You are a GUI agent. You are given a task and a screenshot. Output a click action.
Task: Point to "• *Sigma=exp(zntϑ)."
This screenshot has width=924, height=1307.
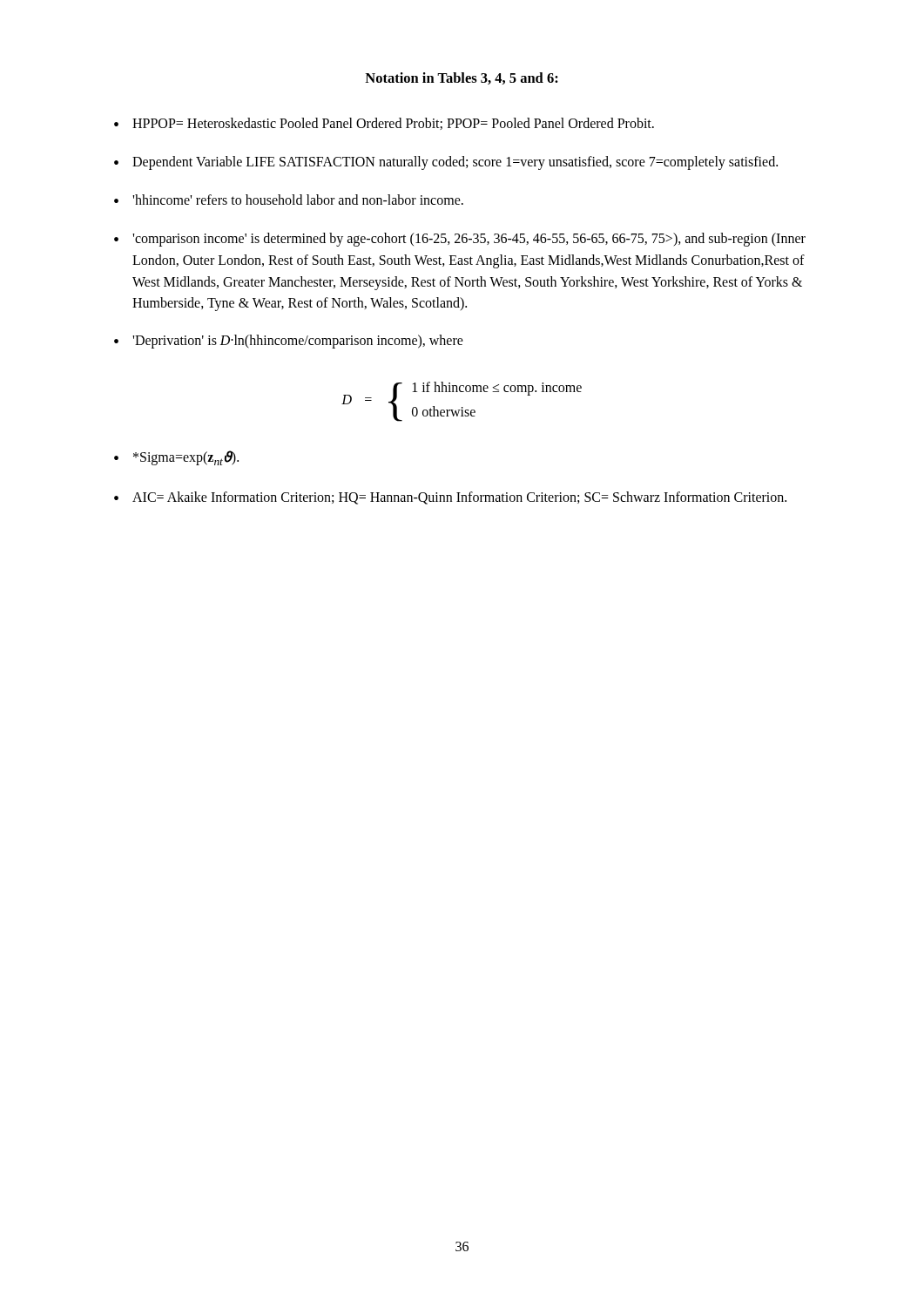coord(176,458)
